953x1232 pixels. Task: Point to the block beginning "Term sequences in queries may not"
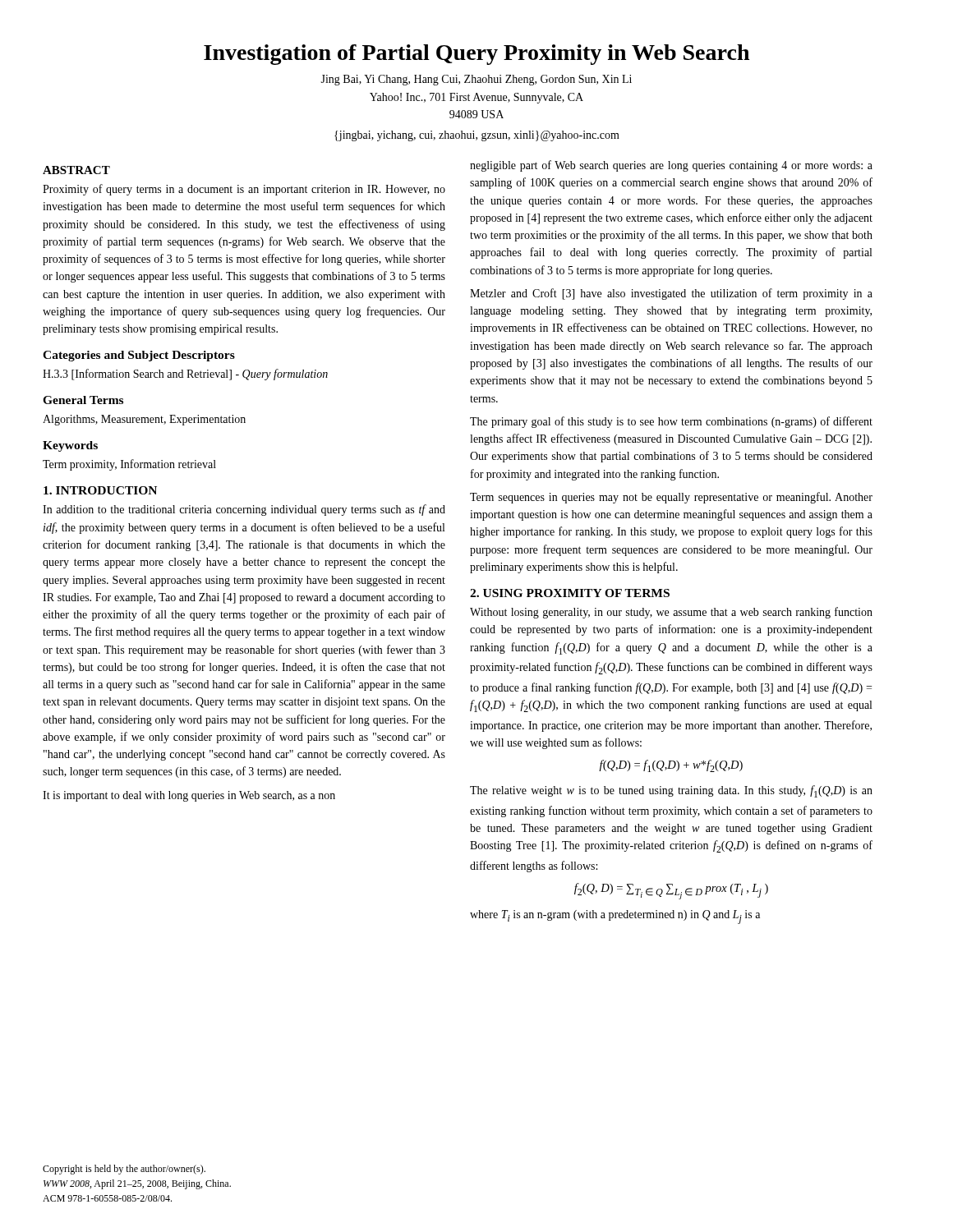pos(671,532)
